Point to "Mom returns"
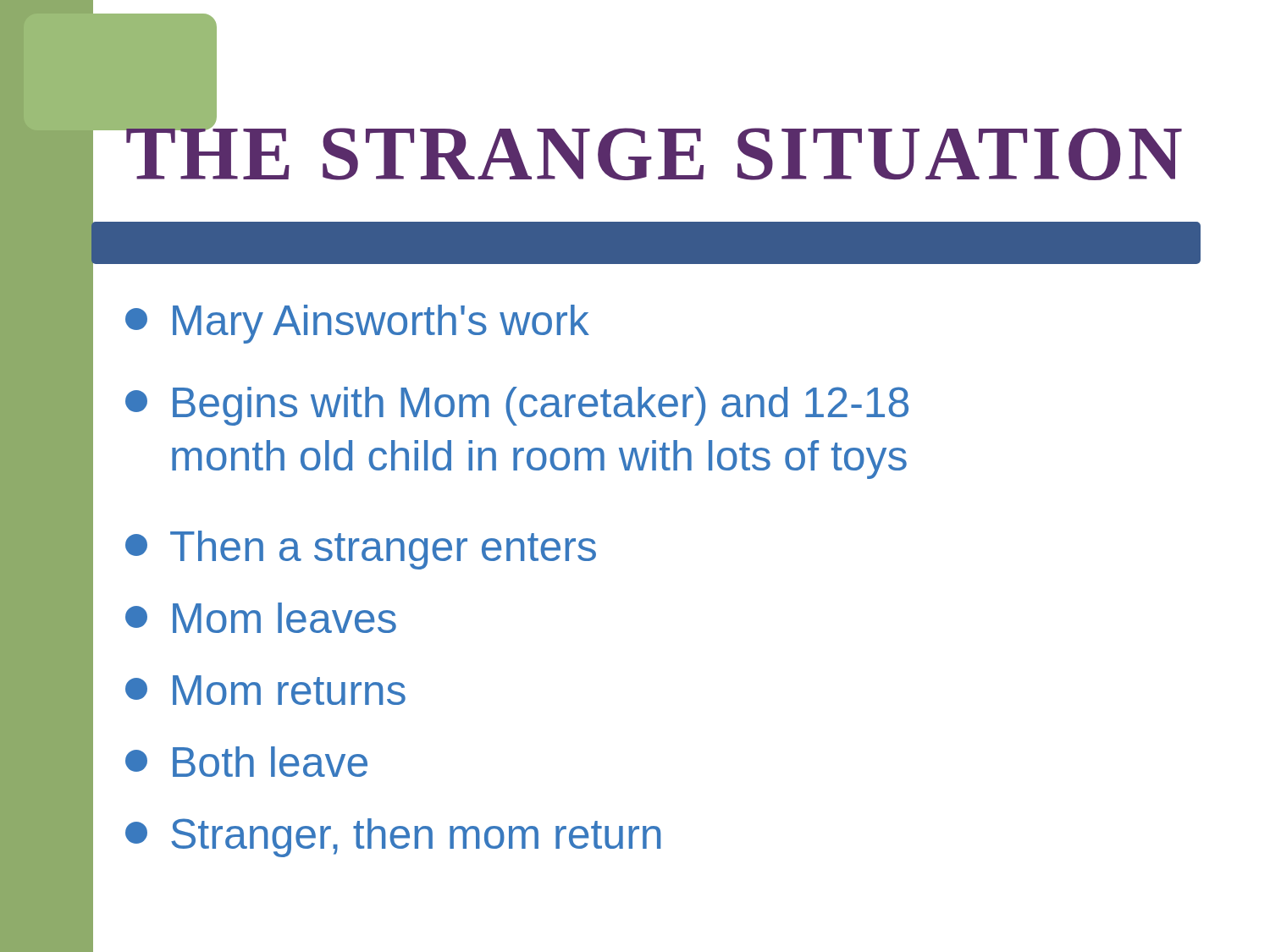 click(266, 691)
